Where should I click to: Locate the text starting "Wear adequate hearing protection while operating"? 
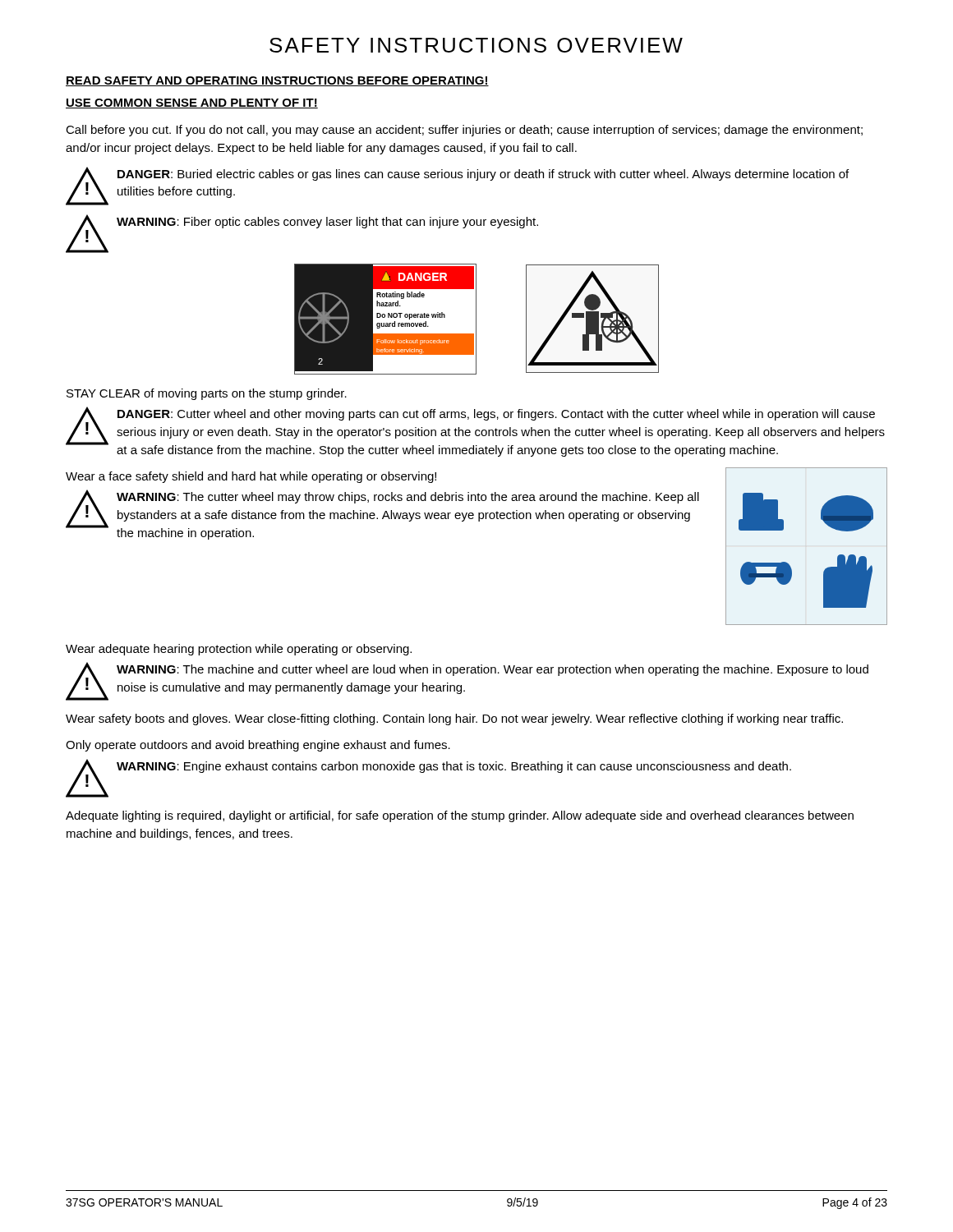tap(476, 671)
